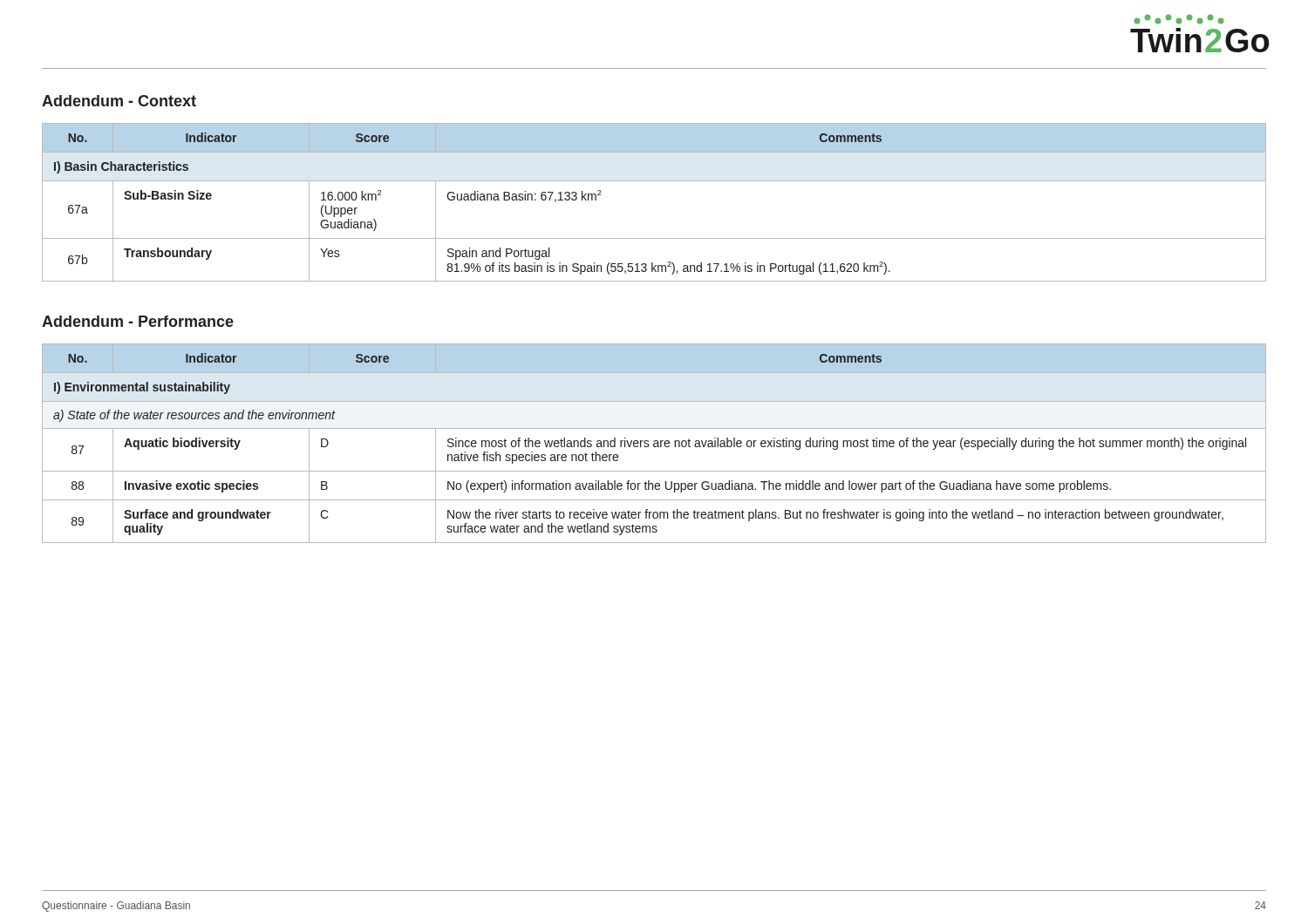Locate the element starting "Addendum - Performance"

pyautogui.click(x=138, y=322)
